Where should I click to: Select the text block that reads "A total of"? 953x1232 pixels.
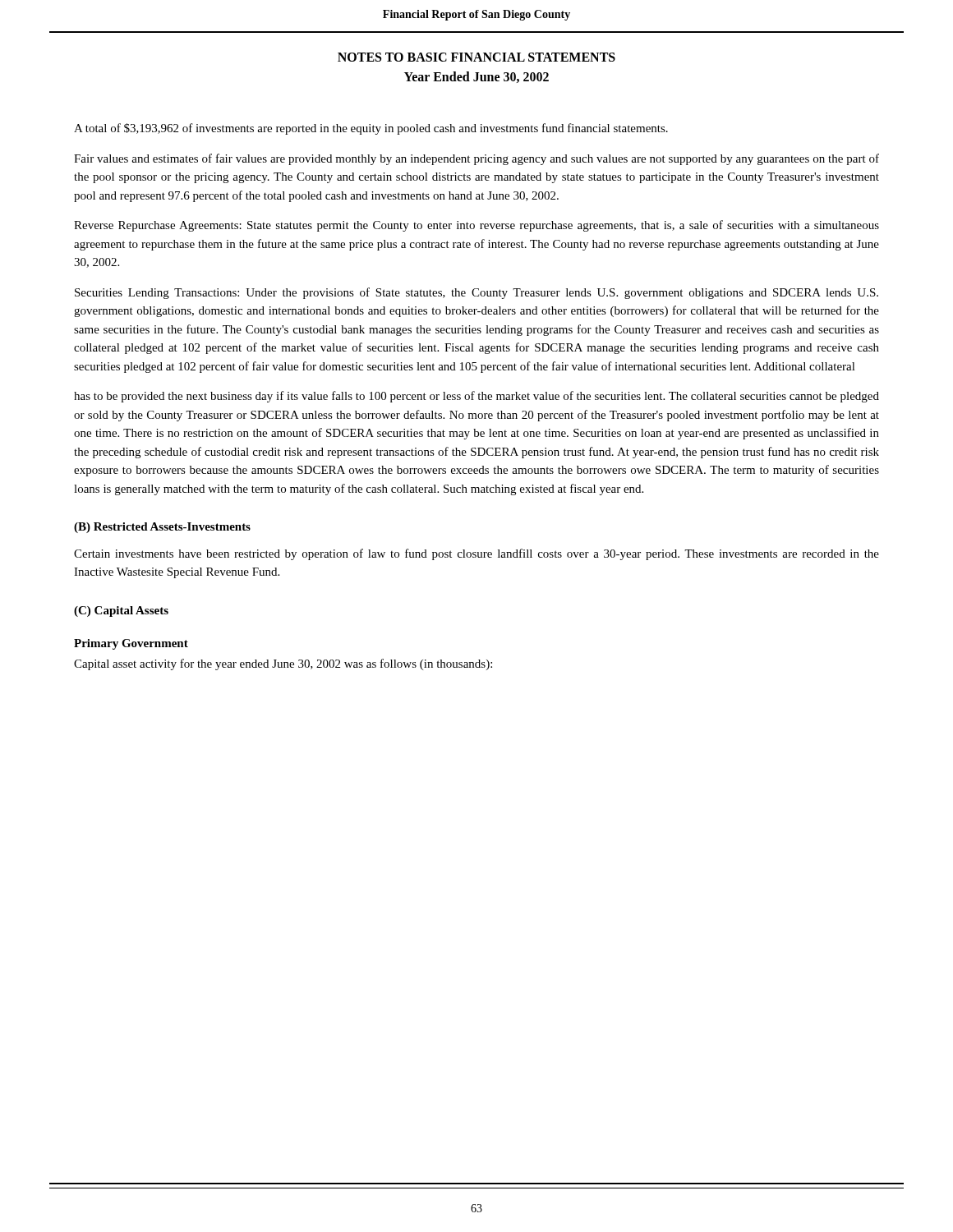coord(476,128)
